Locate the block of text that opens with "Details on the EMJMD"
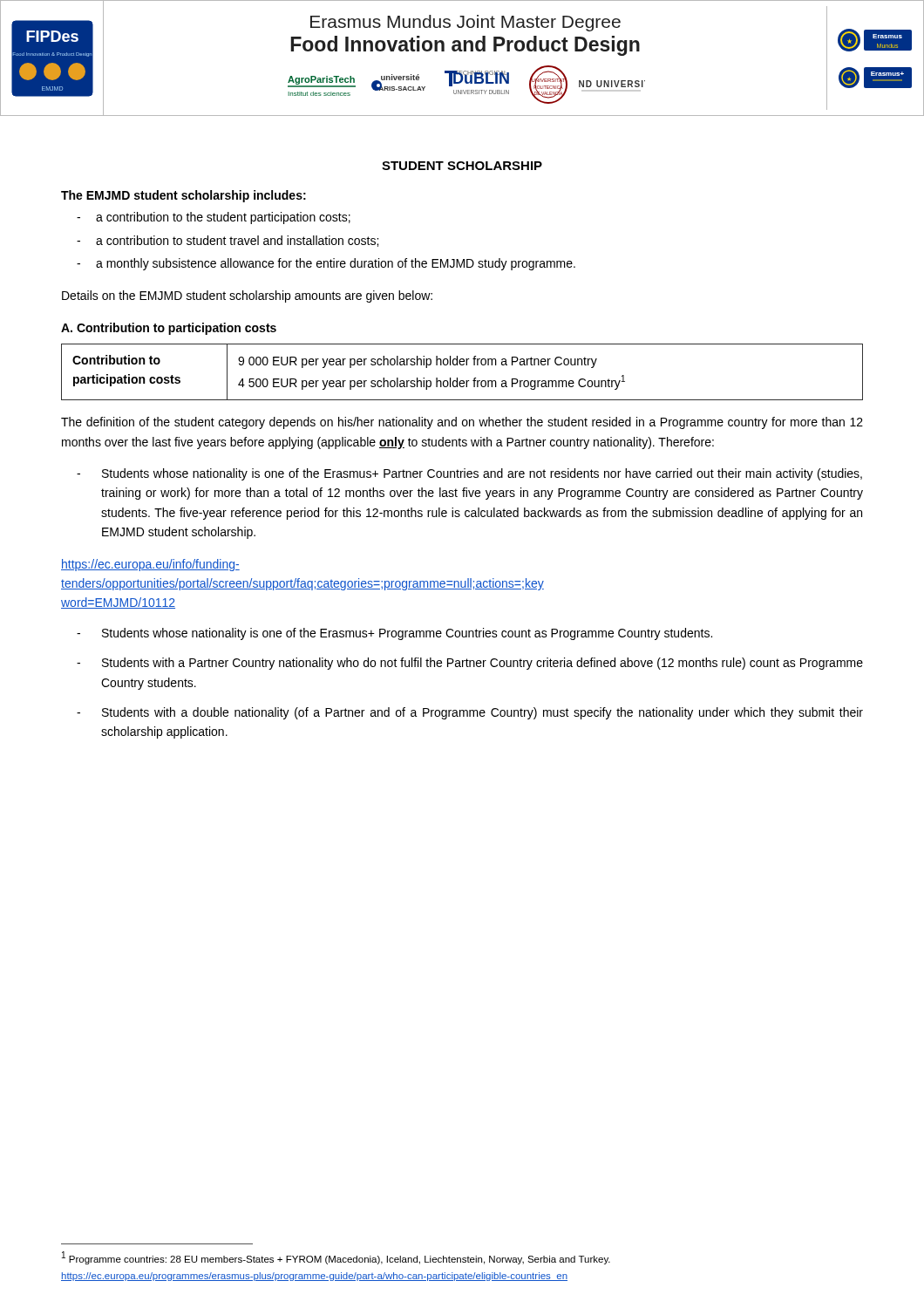Screen dimensions: 1308x924 tap(247, 296)
